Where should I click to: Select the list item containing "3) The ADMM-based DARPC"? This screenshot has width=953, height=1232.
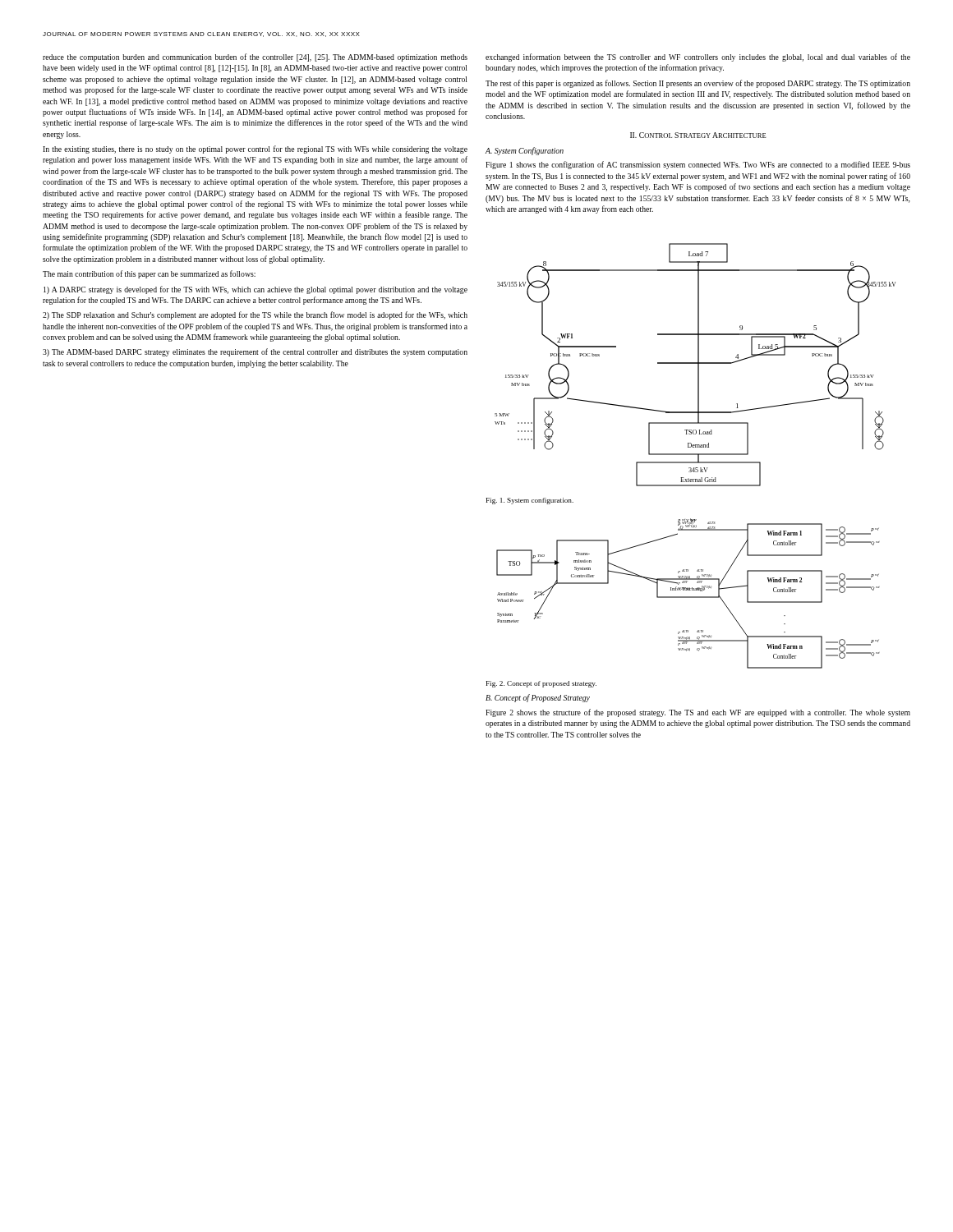[x=255, y=358]
